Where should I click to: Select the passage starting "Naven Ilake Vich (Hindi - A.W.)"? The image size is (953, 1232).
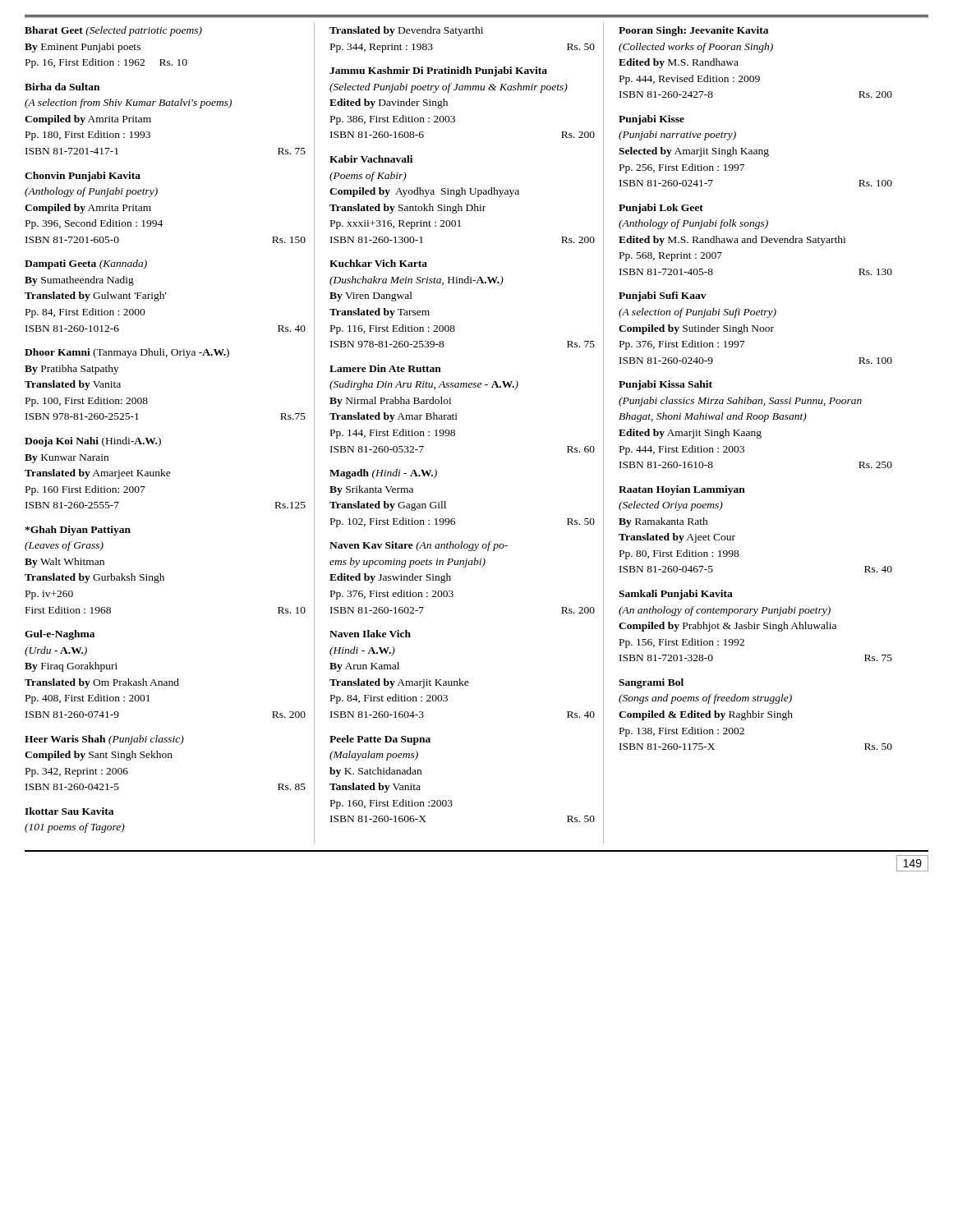pos(462,675)
